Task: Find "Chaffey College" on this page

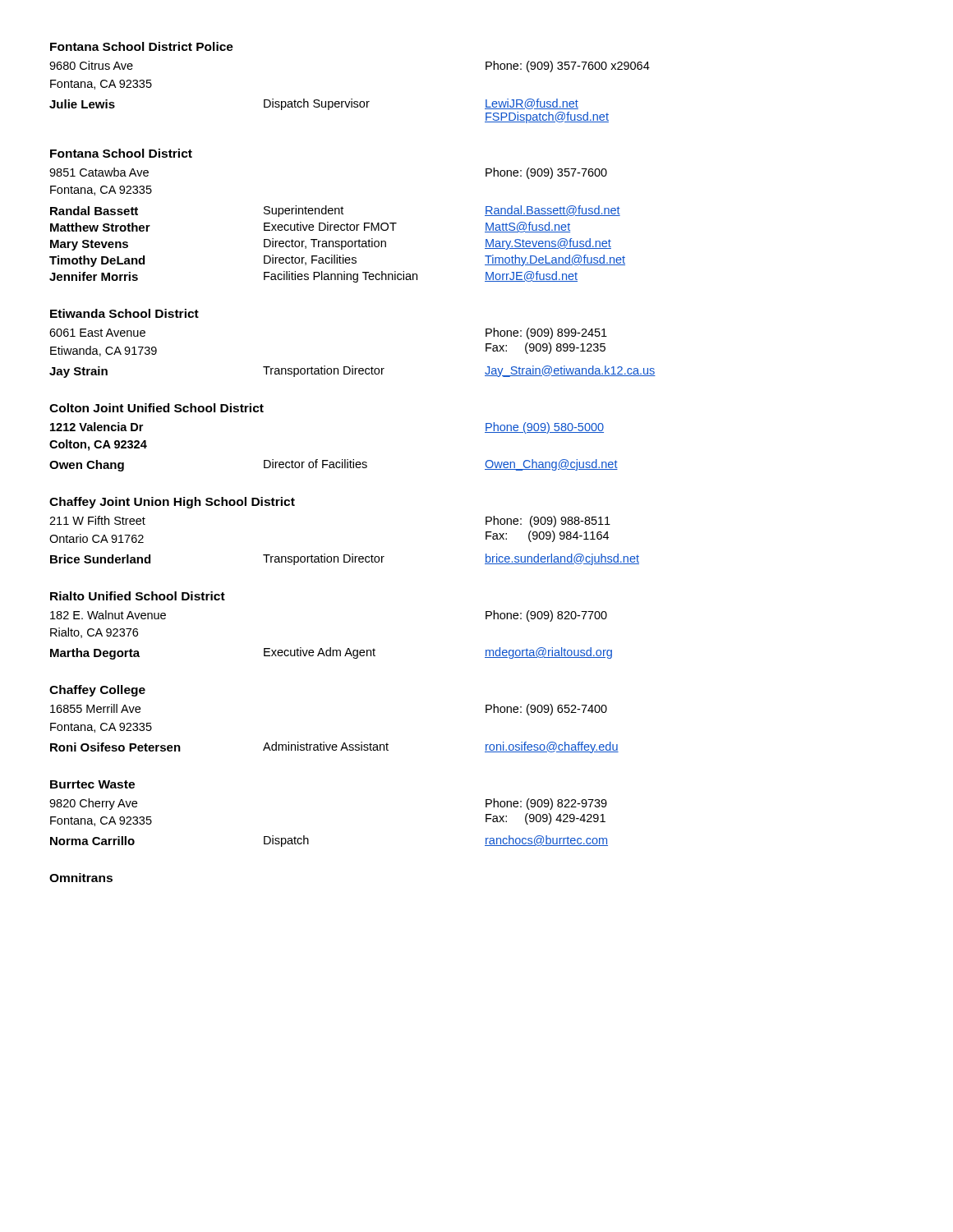Action: pyautogui.click(x=97, y=689)
